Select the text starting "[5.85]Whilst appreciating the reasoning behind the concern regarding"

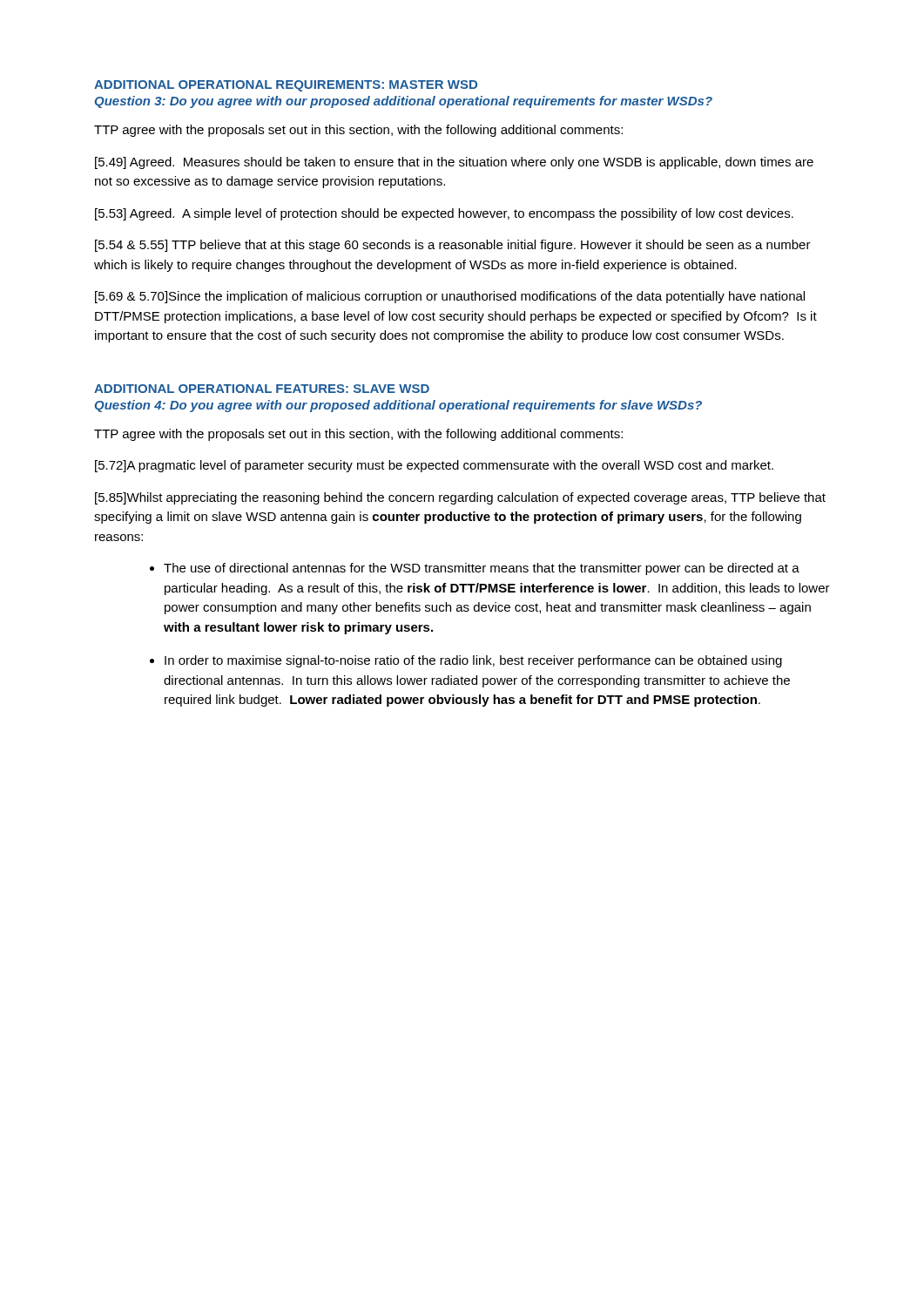tap(460, 516)
